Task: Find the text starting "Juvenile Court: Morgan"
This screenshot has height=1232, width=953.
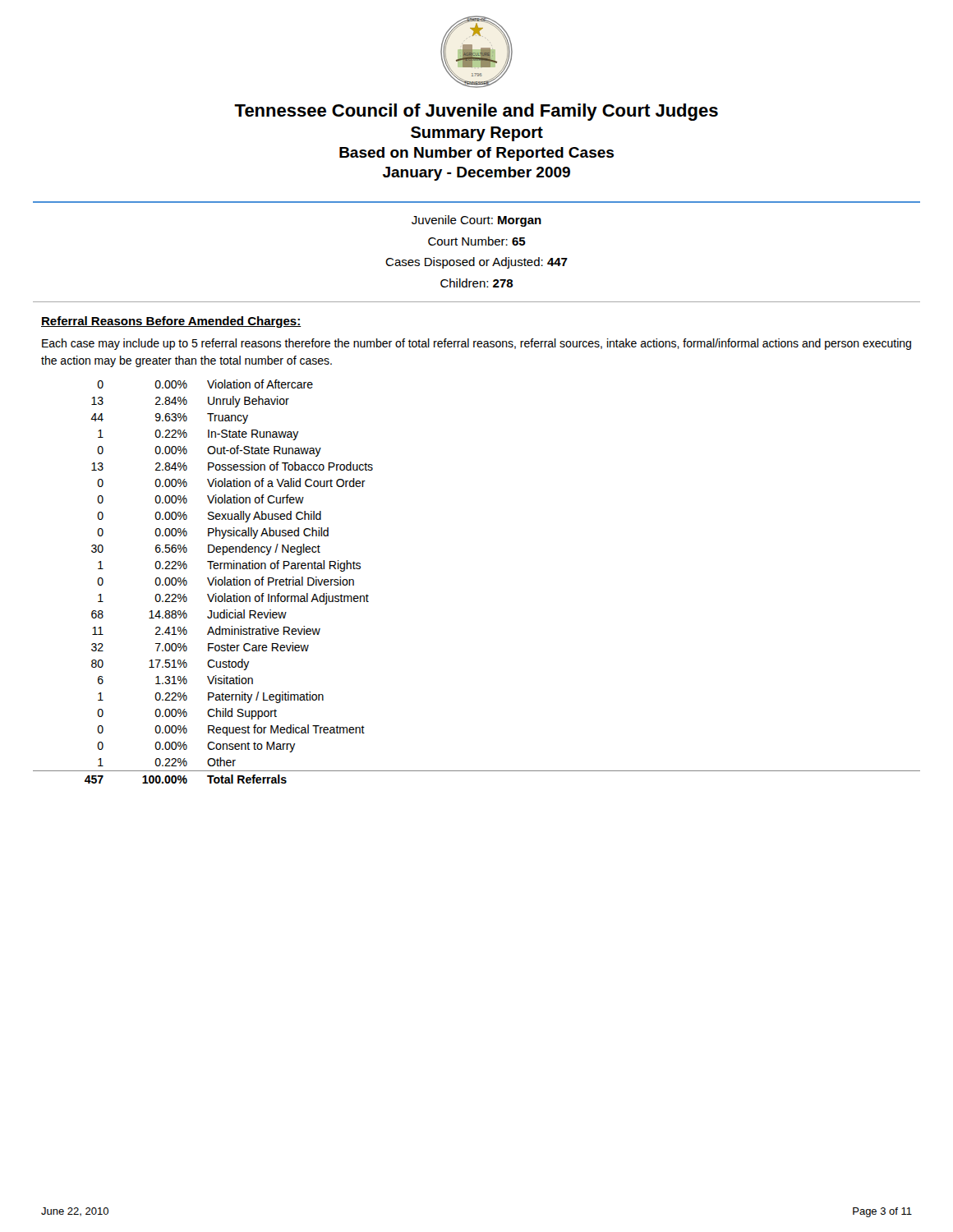Action: [x=476, y=220]
